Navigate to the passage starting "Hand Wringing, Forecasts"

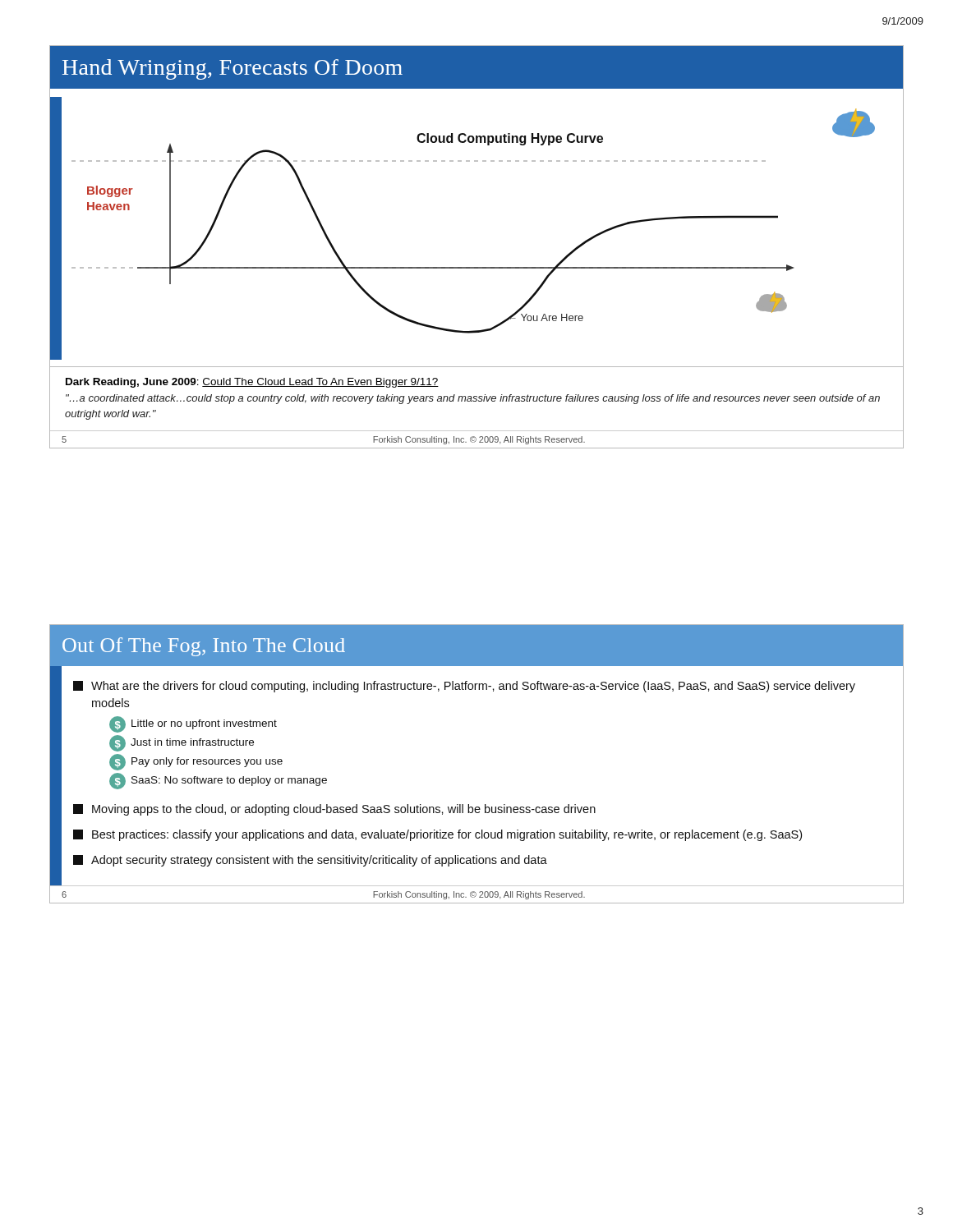click(232, 67)
